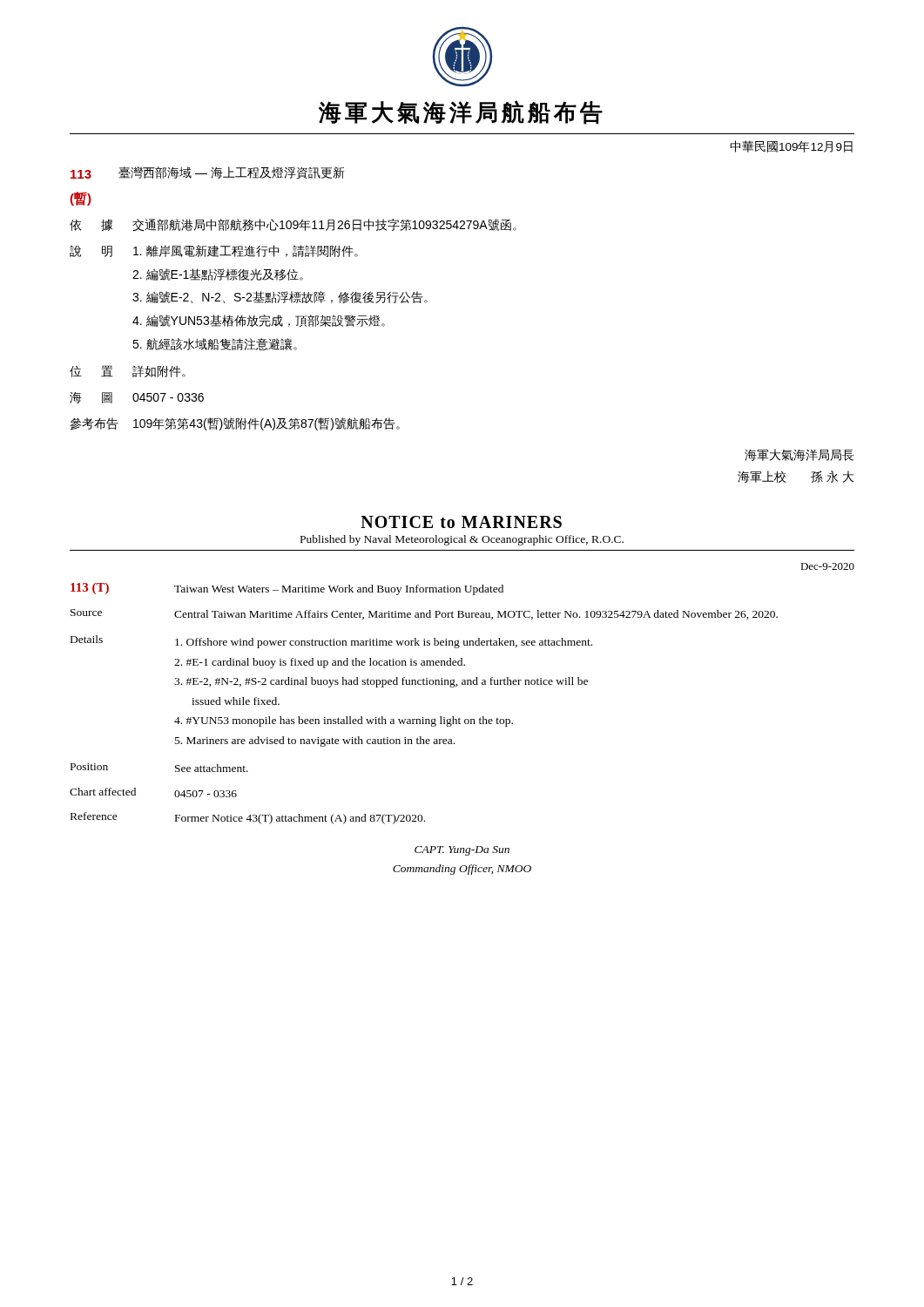Screen dimensions: 1307x924
Task: Find the text that reads "海 圖 04507 - 0336"
Action: [137, 398]
